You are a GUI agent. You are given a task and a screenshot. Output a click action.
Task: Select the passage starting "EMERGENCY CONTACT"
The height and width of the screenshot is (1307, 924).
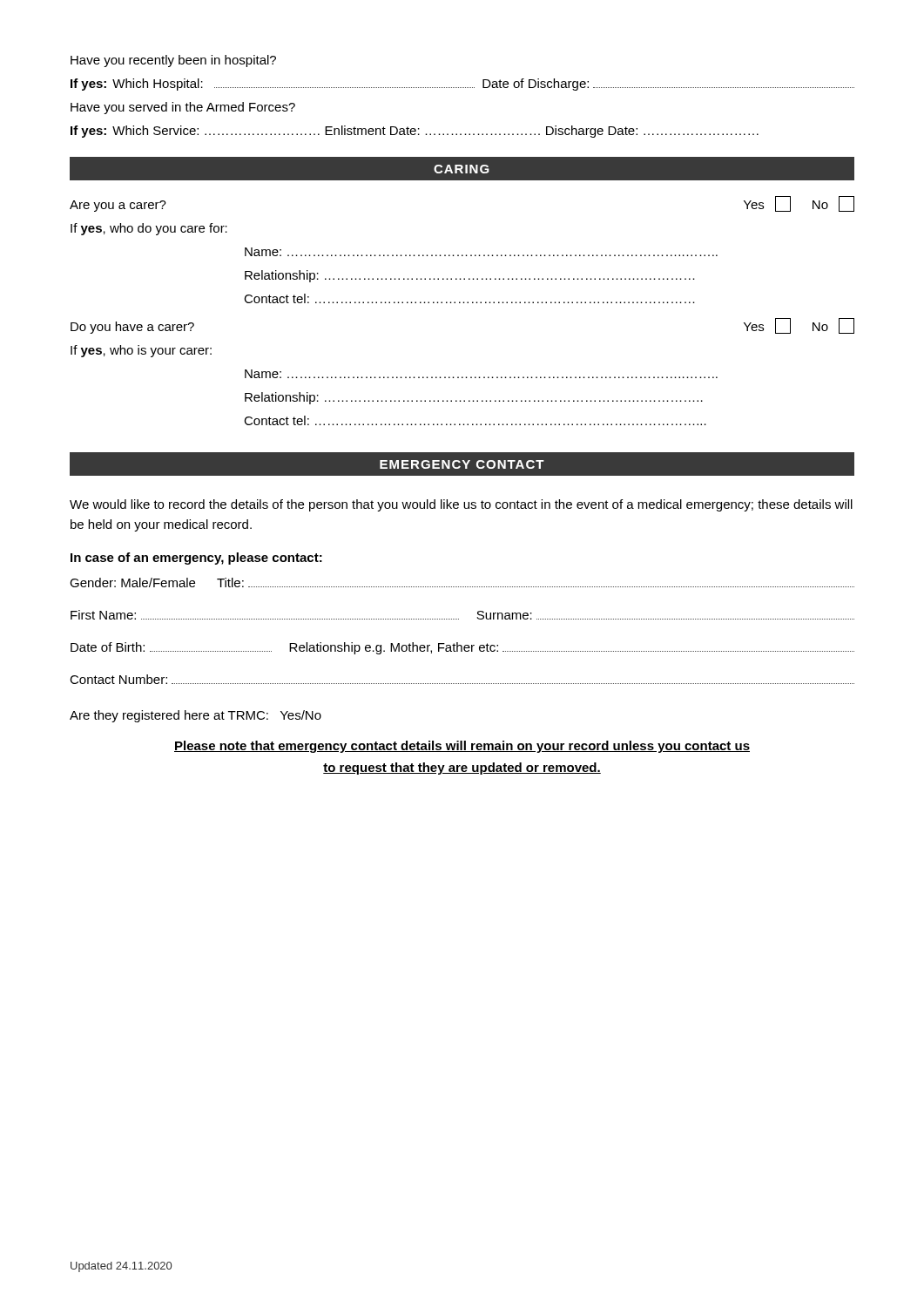pos(462,464)
